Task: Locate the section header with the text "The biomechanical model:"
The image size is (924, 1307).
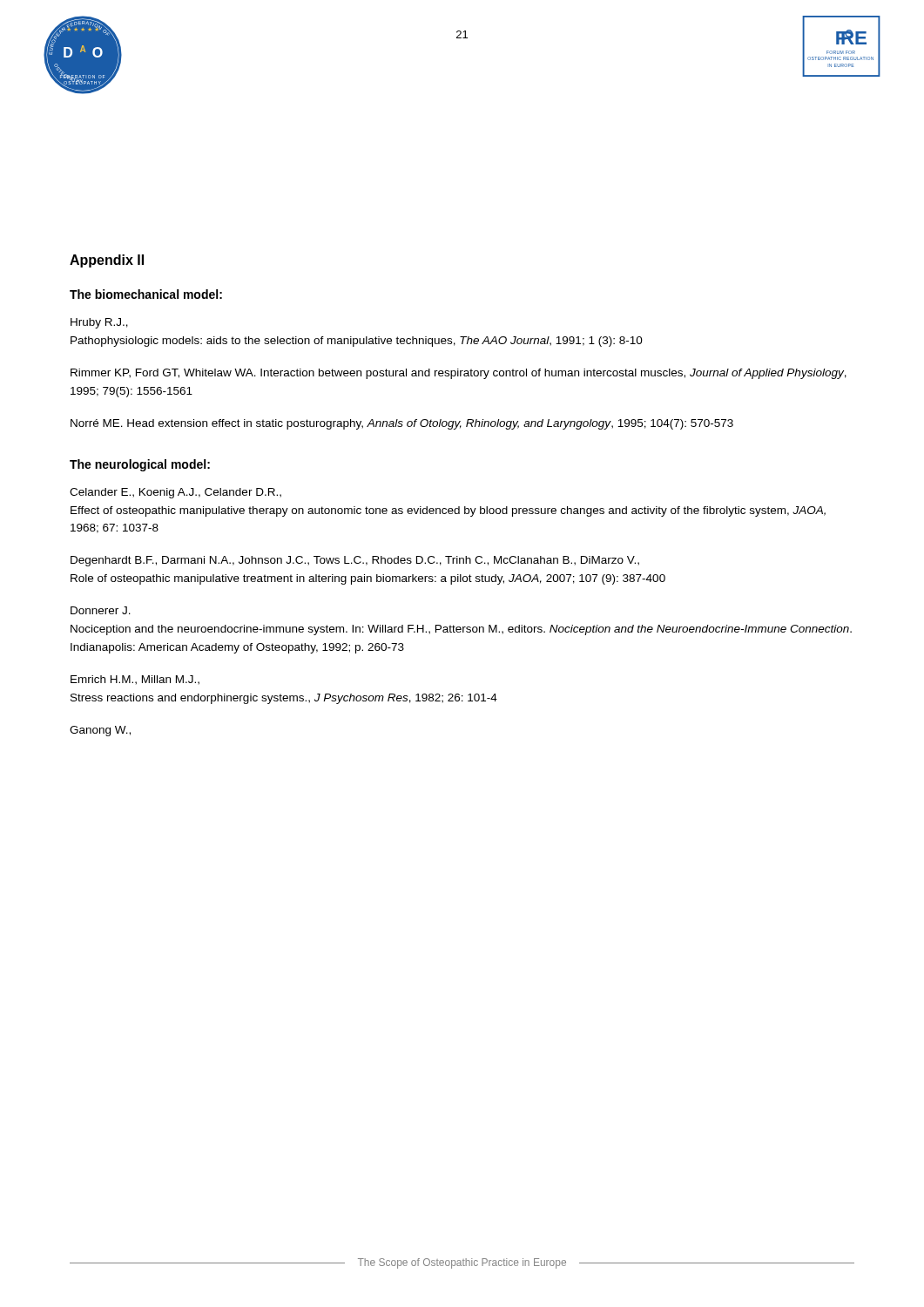Action: point(146,295)
